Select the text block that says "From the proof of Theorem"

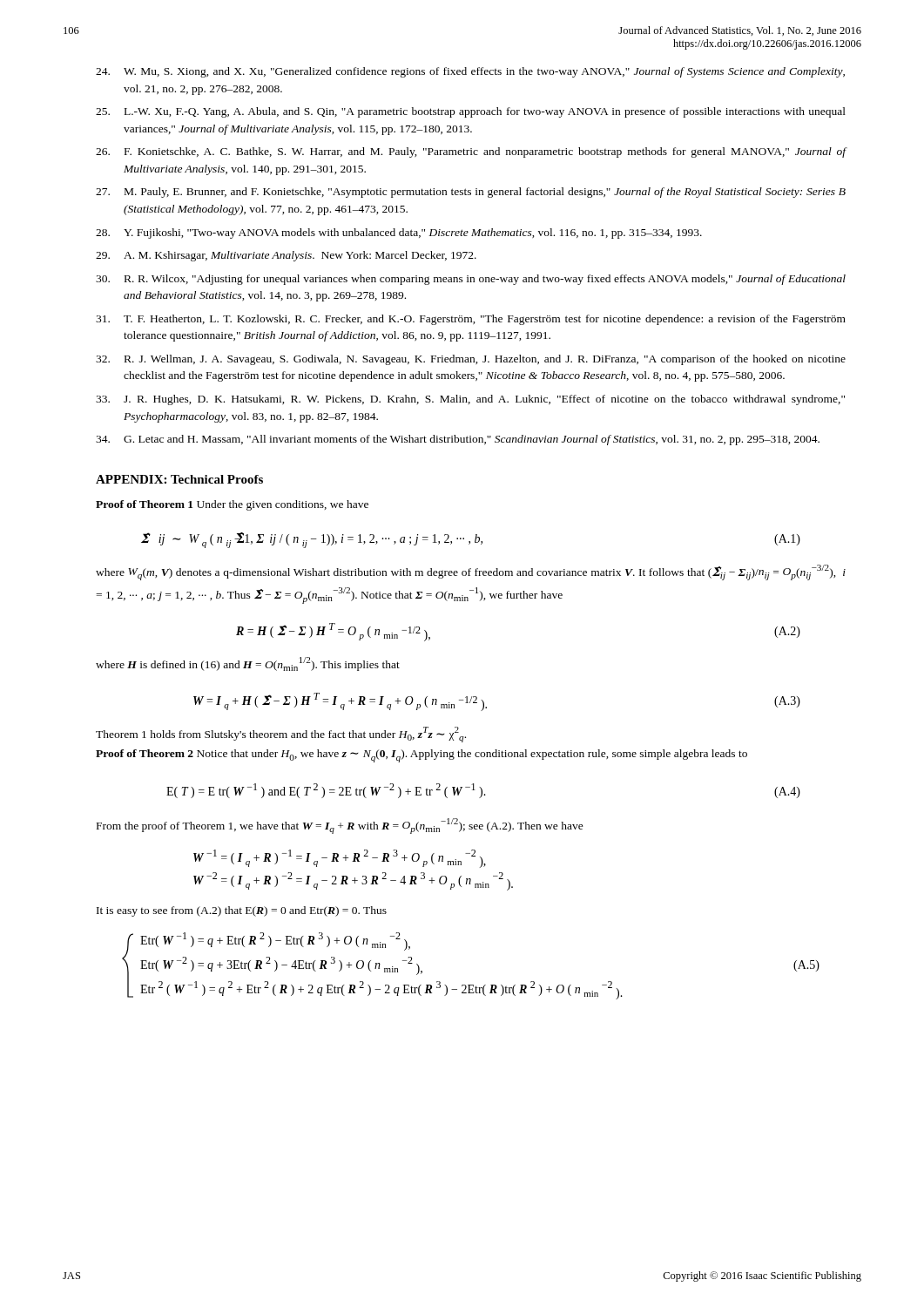(340, 825)
